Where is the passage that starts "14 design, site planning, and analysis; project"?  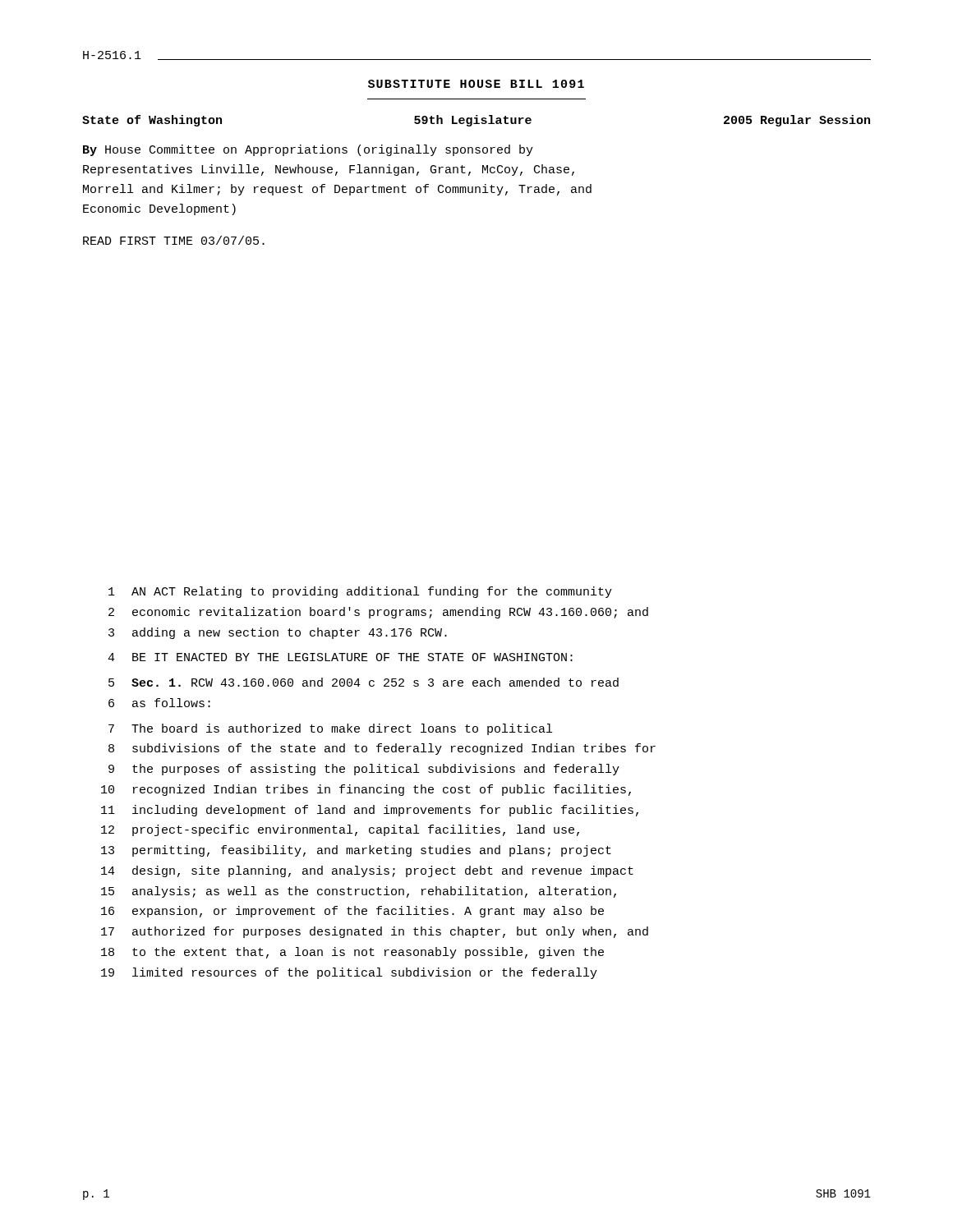476,872
